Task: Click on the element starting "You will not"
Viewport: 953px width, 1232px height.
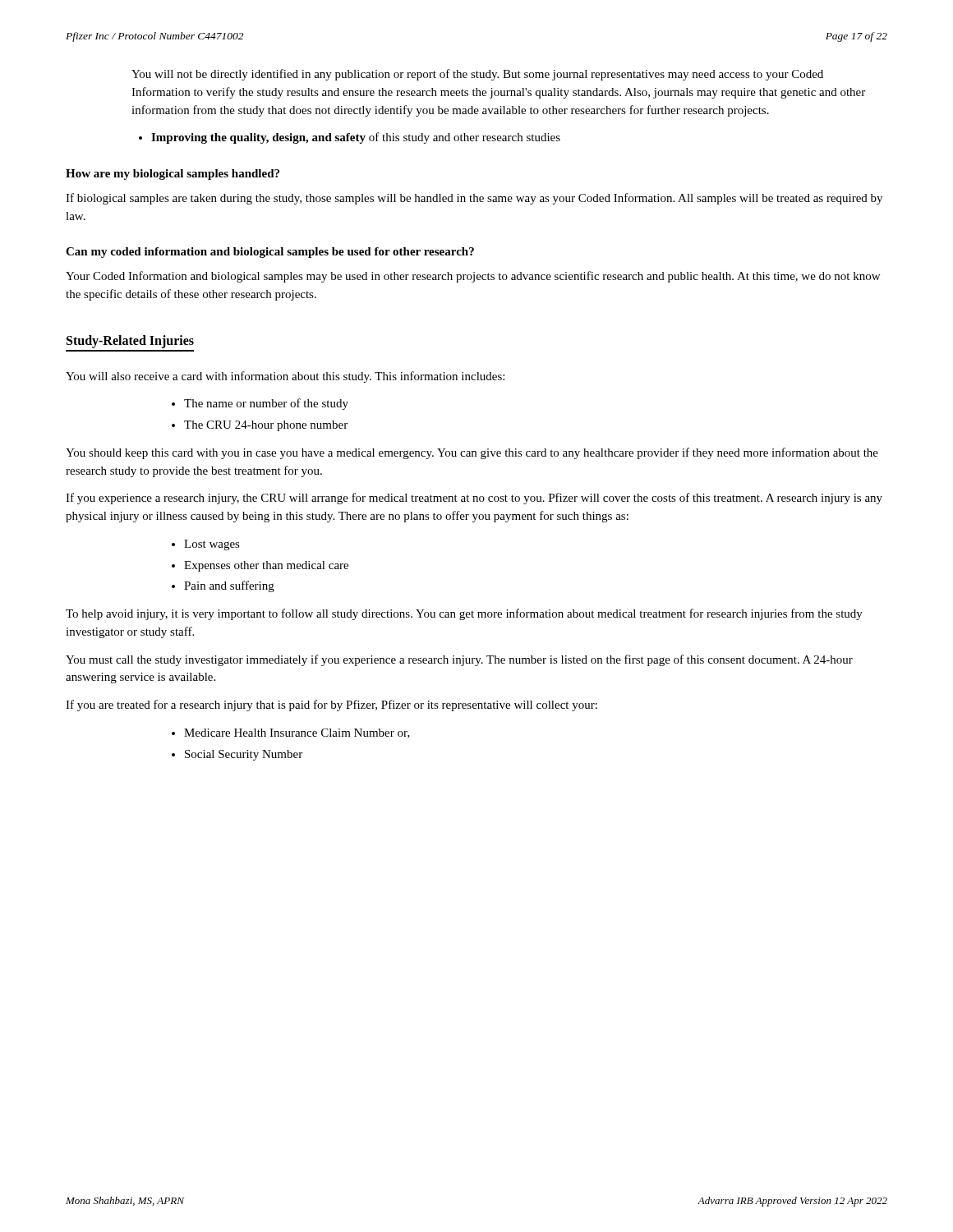Action: click(x=501, y=92)
